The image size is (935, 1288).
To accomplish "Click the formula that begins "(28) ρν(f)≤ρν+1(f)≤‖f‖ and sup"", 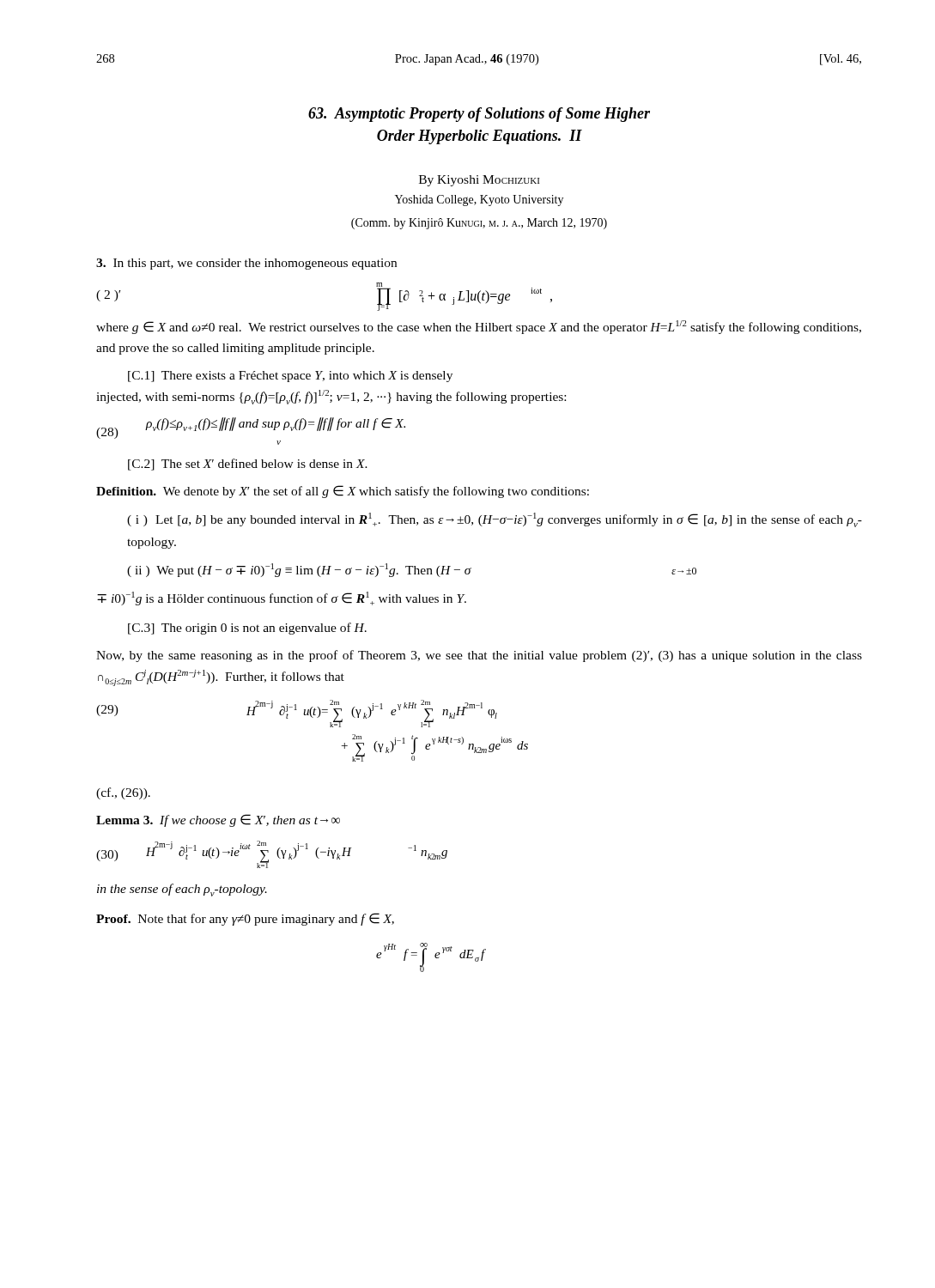I will [x=251, y=428].
